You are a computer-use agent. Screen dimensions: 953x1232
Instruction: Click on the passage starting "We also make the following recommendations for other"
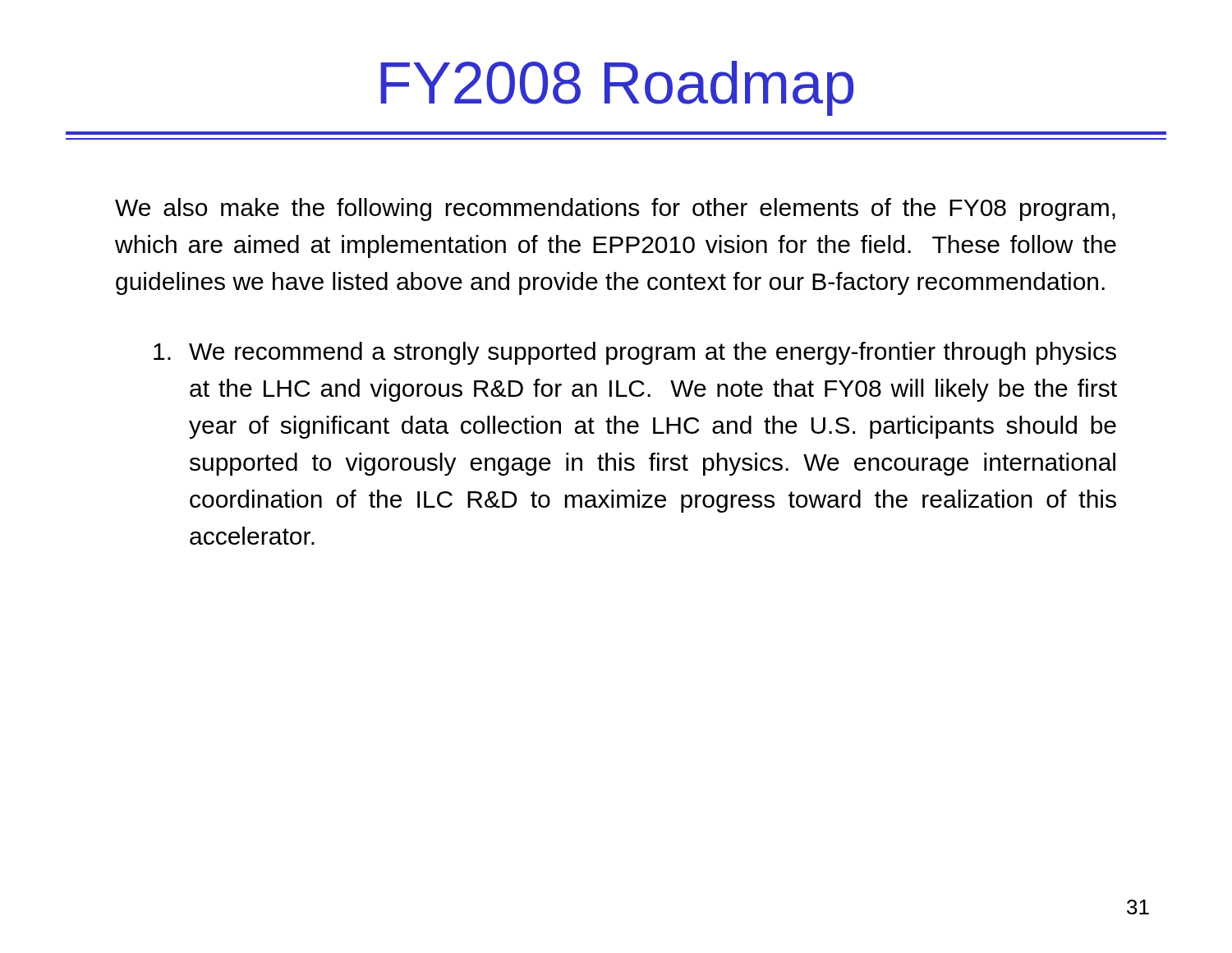(616, 244)
